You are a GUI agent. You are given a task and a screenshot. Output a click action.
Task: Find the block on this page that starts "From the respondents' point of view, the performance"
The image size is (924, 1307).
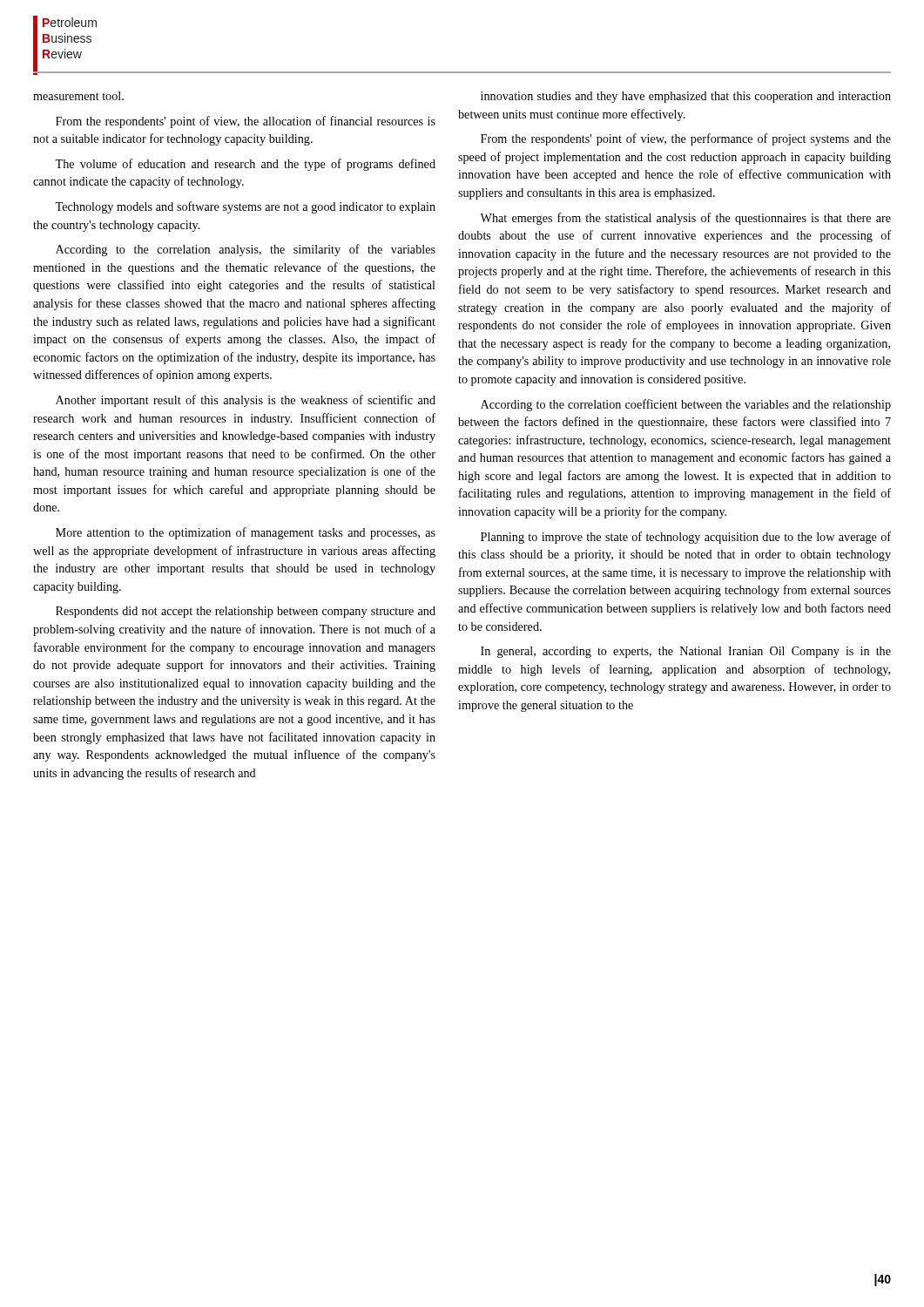point(675,166)
